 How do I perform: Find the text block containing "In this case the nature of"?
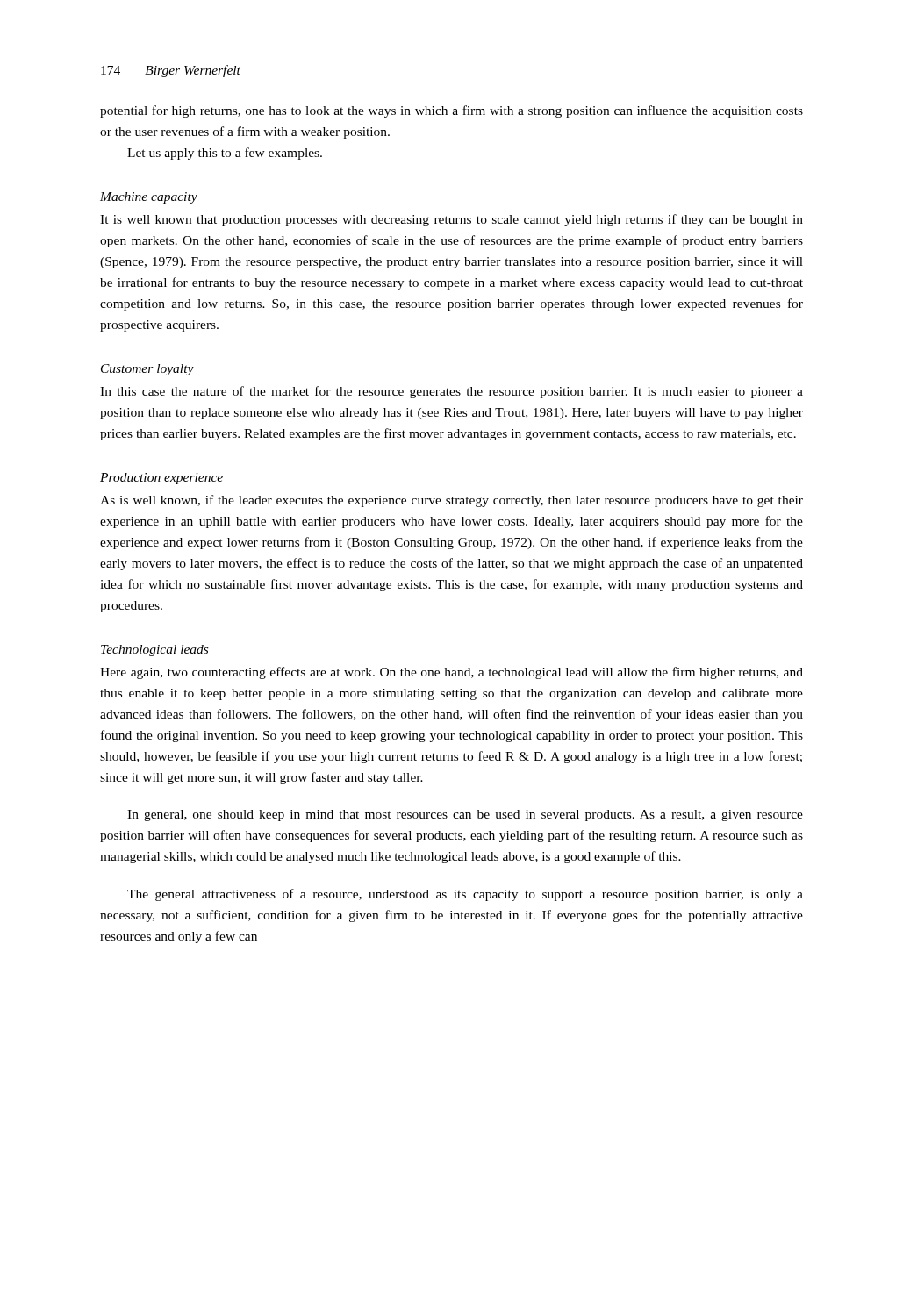point(452,413)
